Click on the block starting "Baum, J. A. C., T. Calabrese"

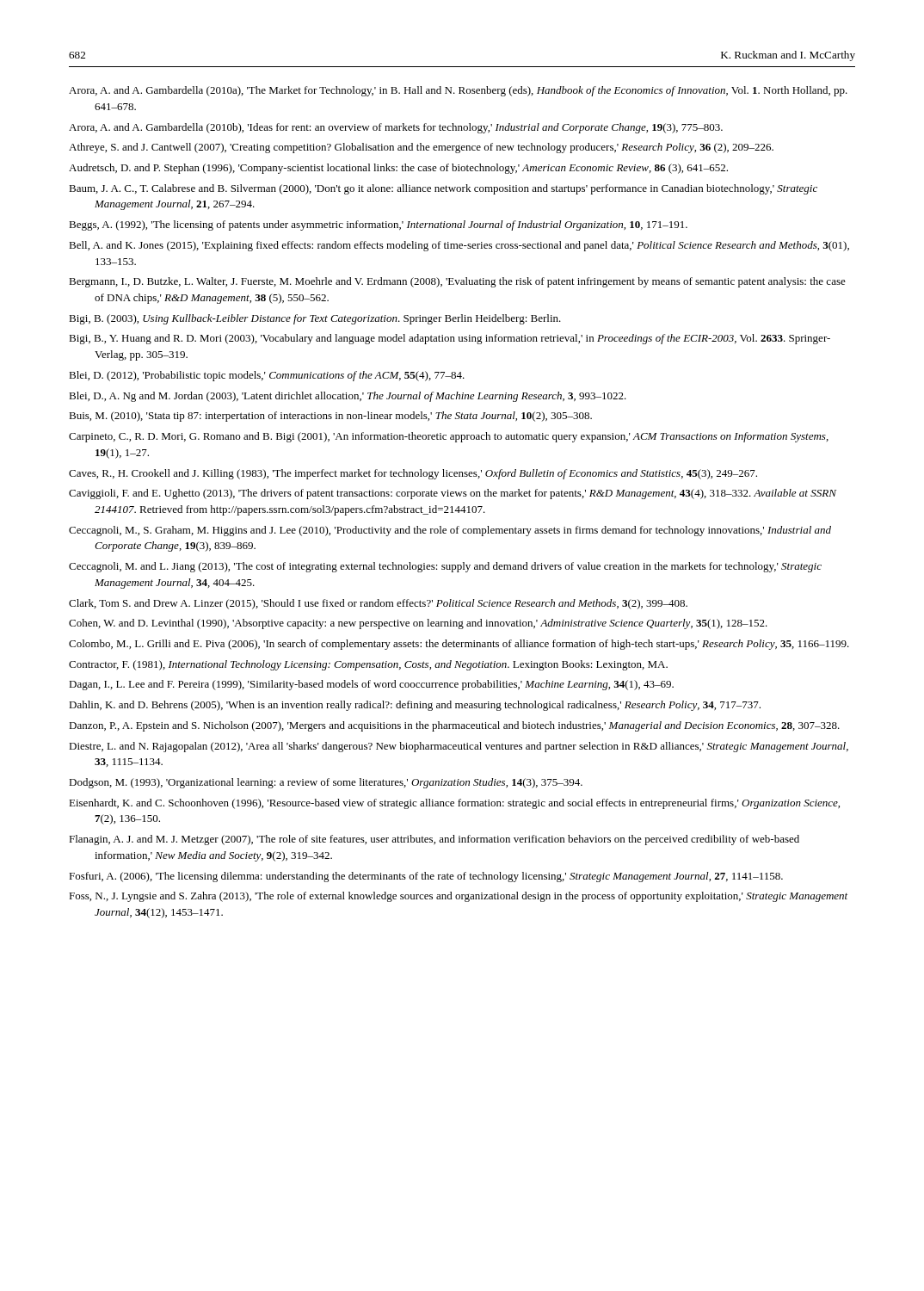point(443,196)
